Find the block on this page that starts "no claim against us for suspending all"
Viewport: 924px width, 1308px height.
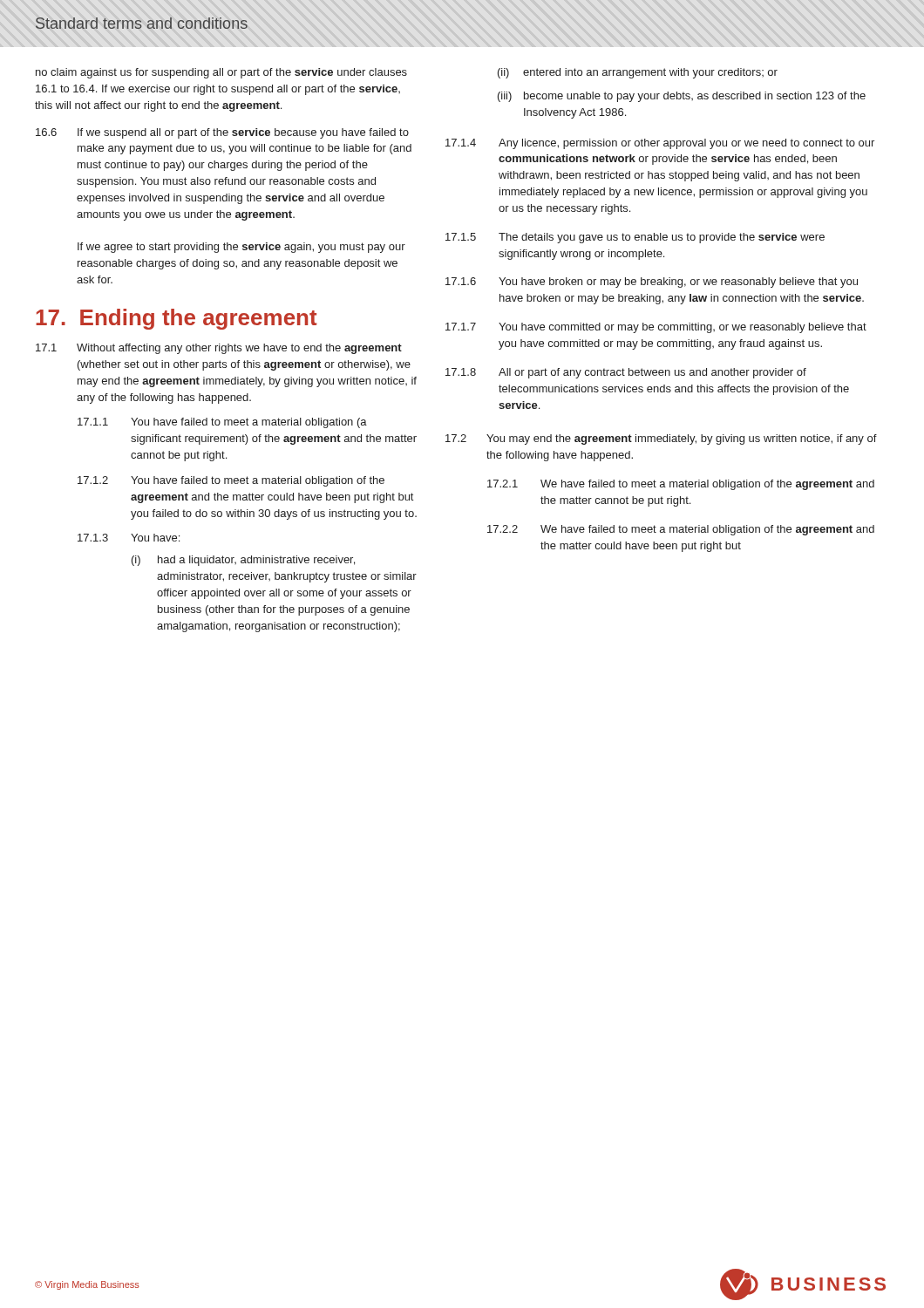coord(221,88)
